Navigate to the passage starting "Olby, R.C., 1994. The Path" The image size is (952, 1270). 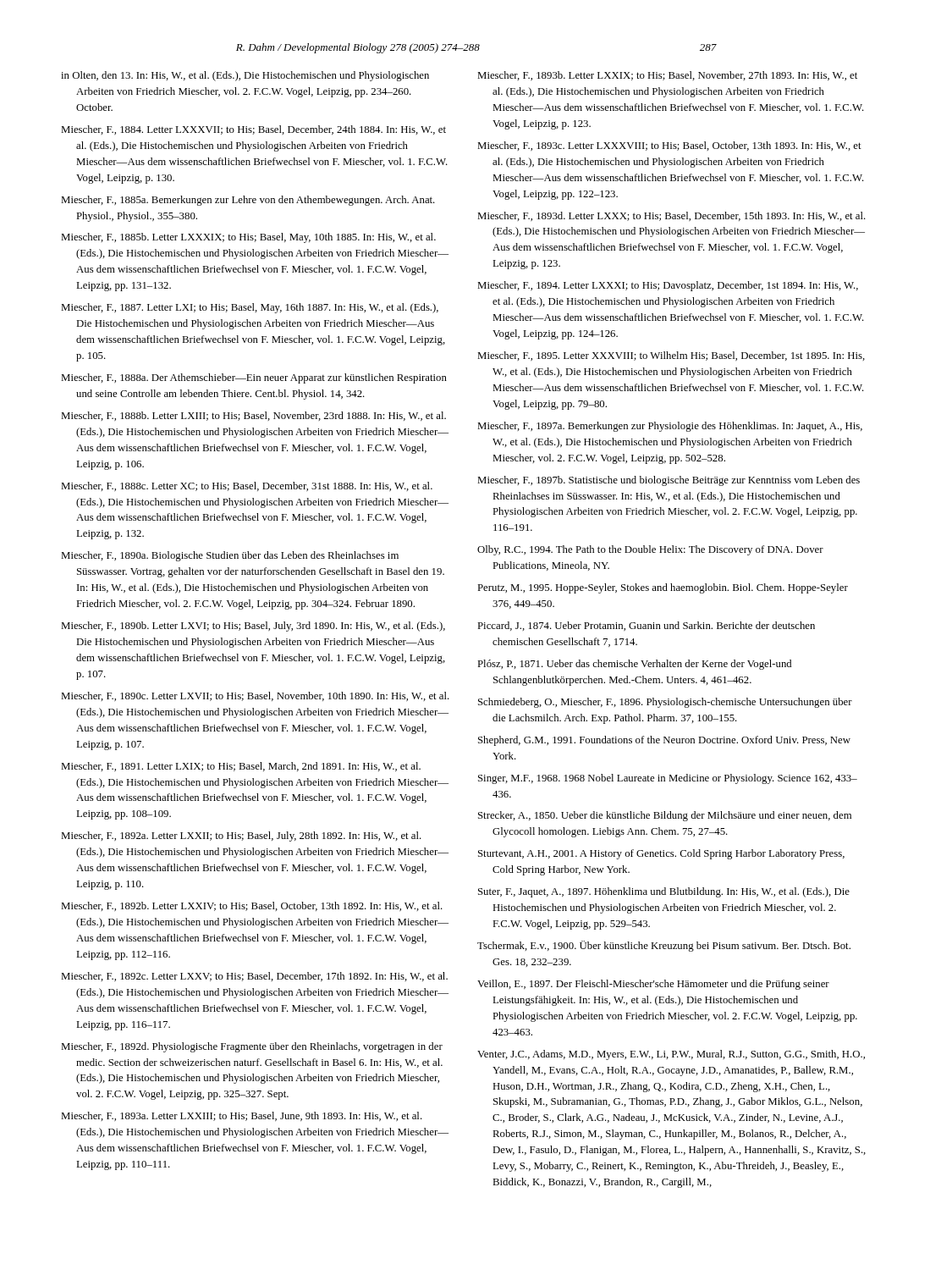point(650,558)
